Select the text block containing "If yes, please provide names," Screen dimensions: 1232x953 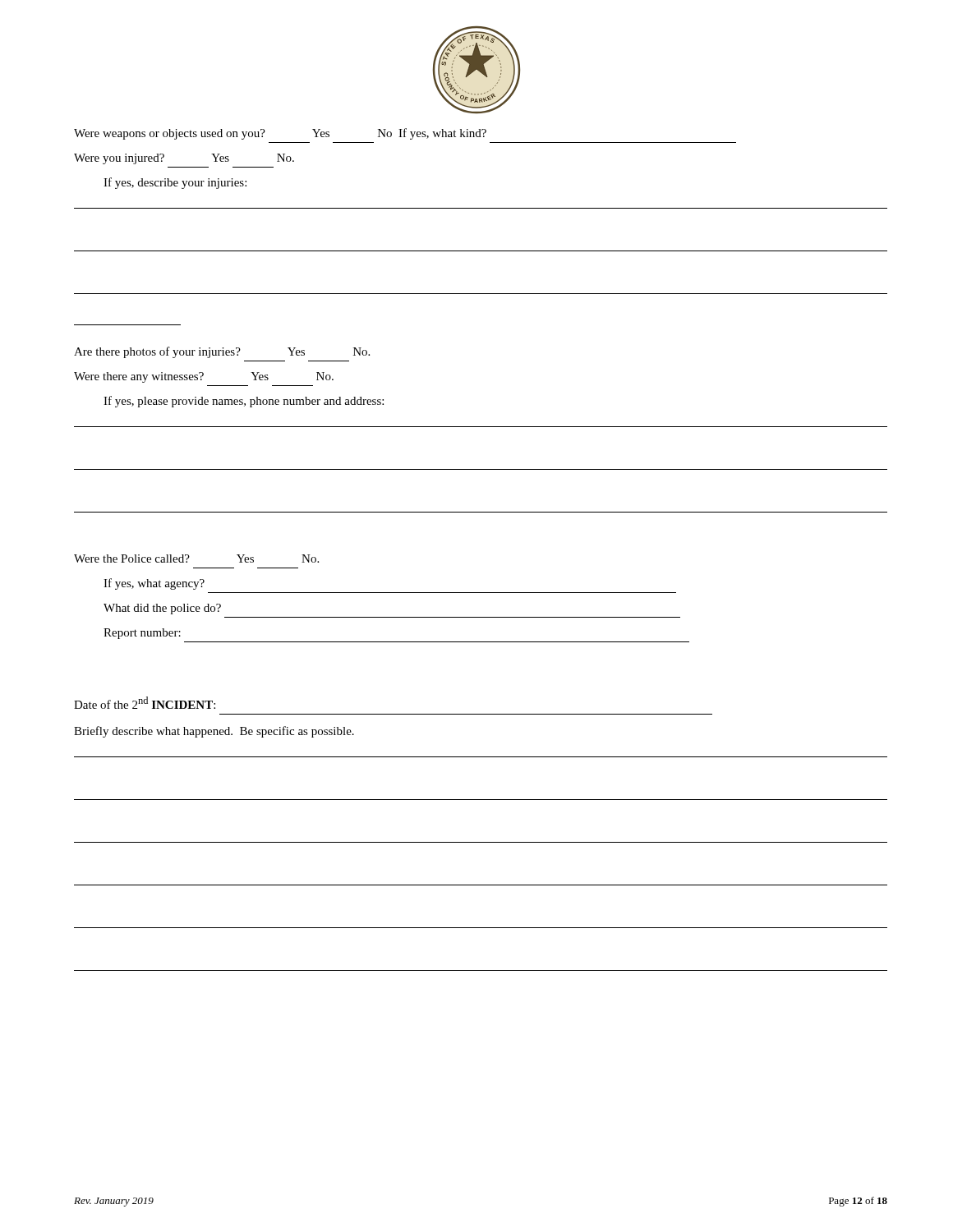click(244, 401)
